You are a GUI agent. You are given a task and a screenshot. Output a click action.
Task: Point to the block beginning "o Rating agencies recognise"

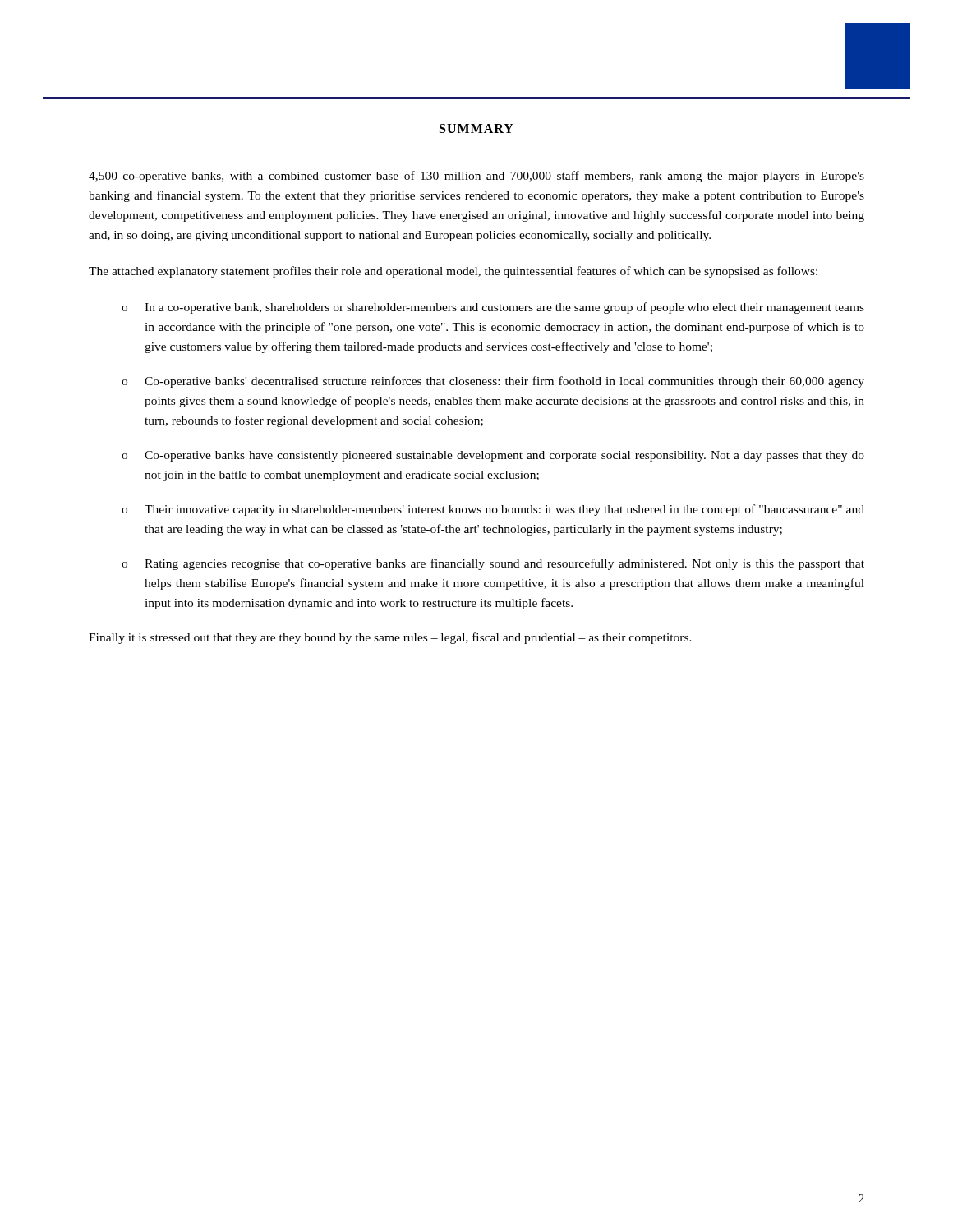coord(493,583)
